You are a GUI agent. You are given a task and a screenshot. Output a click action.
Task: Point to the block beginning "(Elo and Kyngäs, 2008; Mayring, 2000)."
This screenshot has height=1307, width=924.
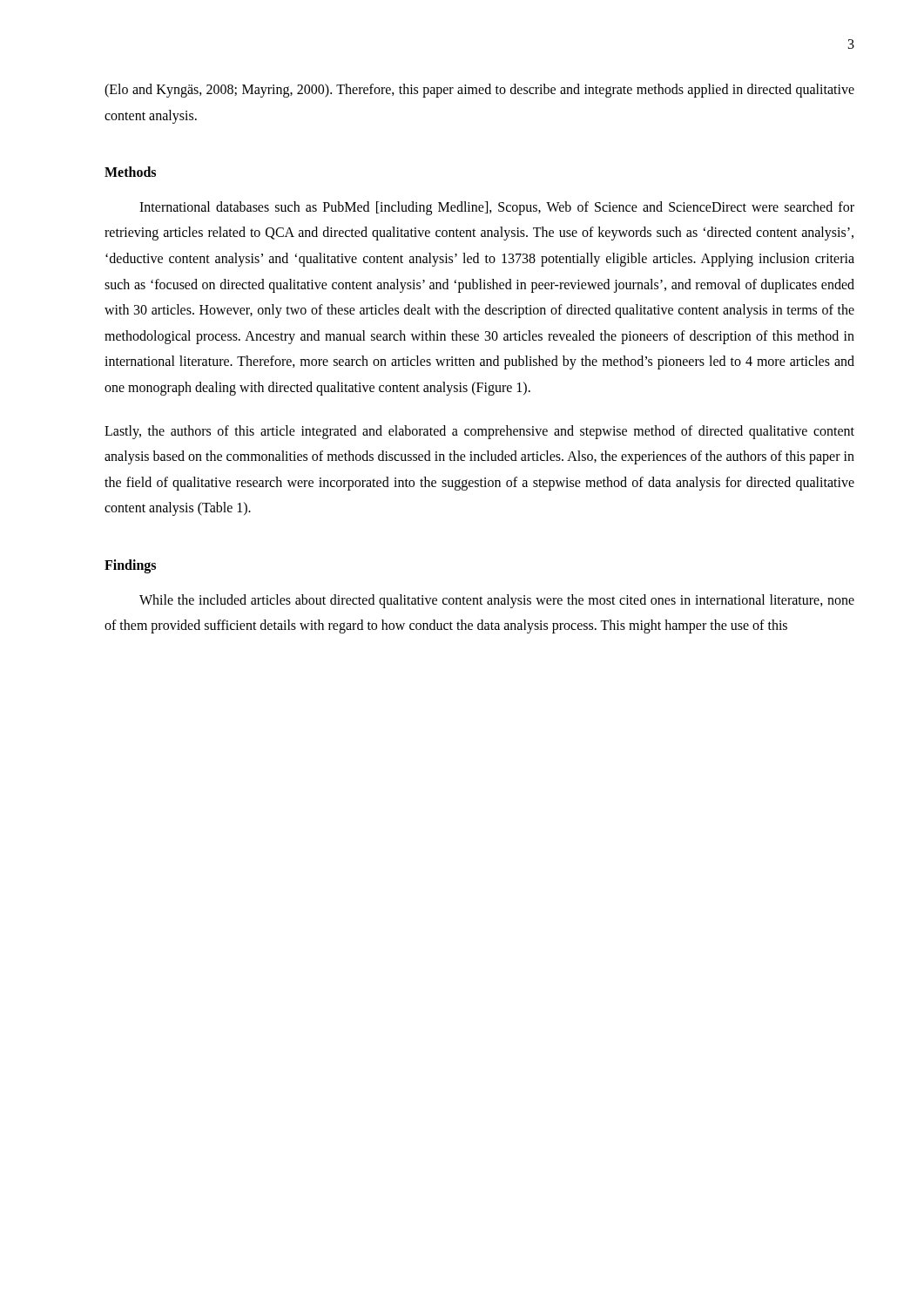click(479, 102)
